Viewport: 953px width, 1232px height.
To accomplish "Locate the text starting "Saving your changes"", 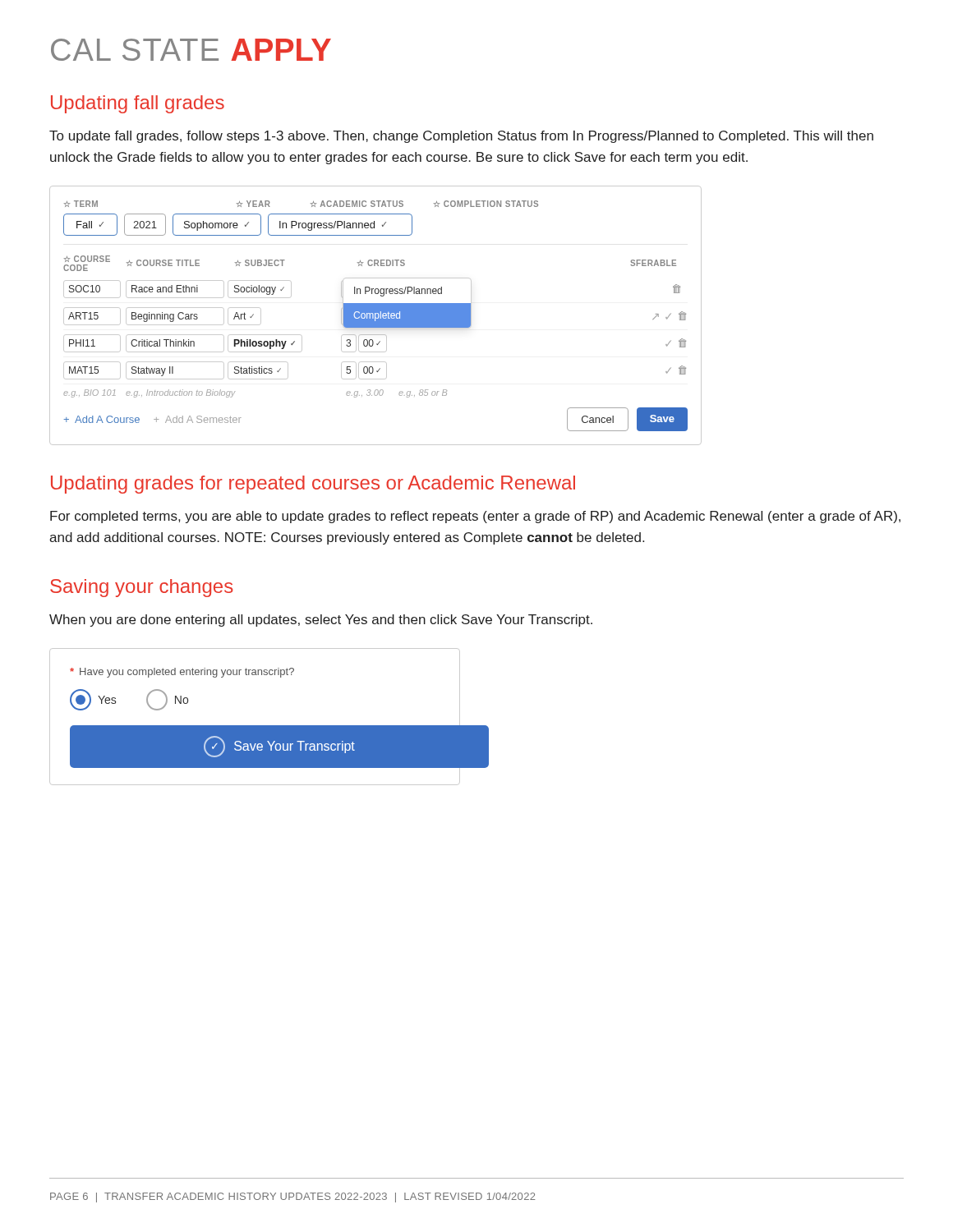I will click(x=141, y=587).
